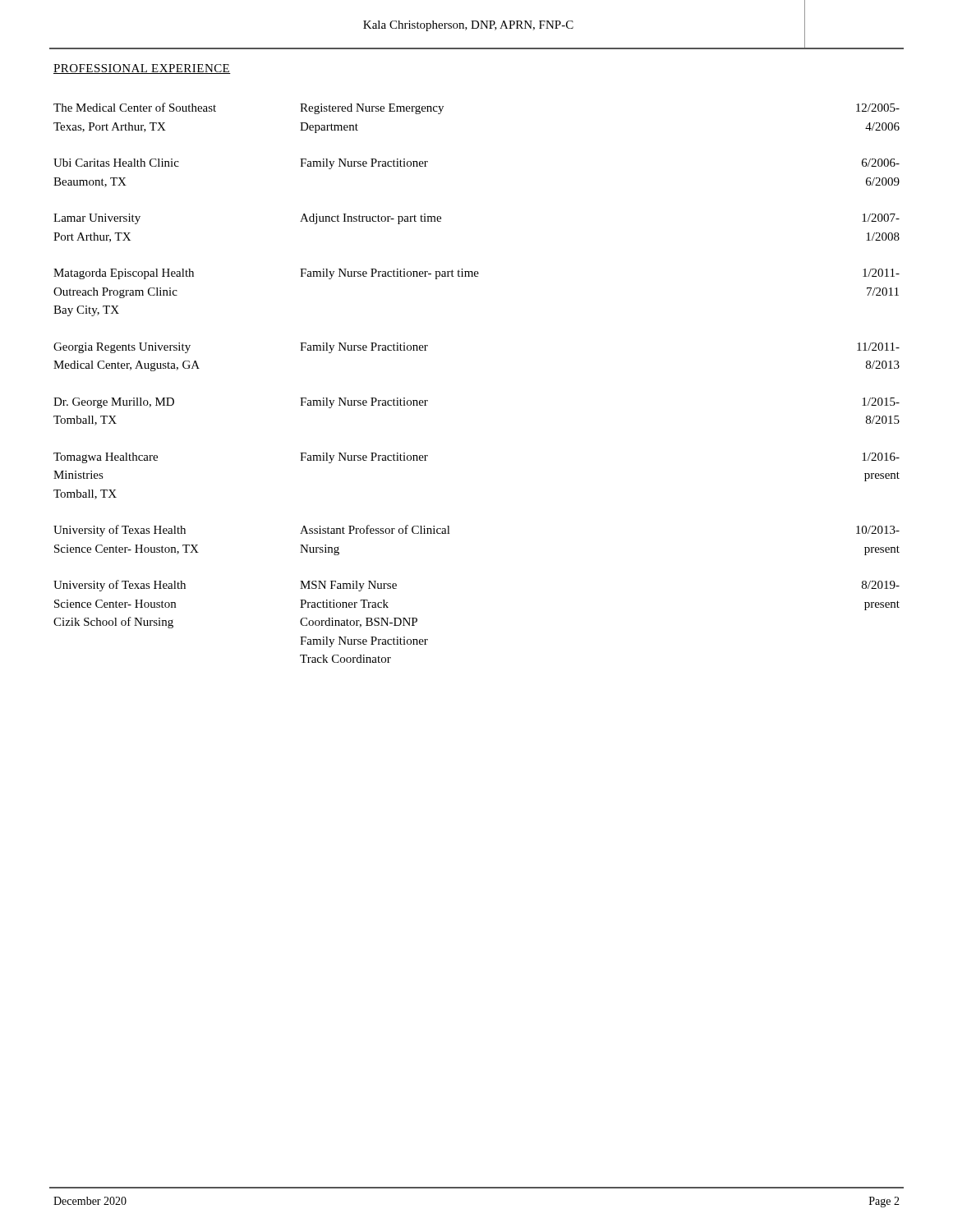Find the list item containing "Ubi Caritas Health ClinicBeaumont, TX Family"
This screenshot has height=1232, width=953.
click(117, 162)
